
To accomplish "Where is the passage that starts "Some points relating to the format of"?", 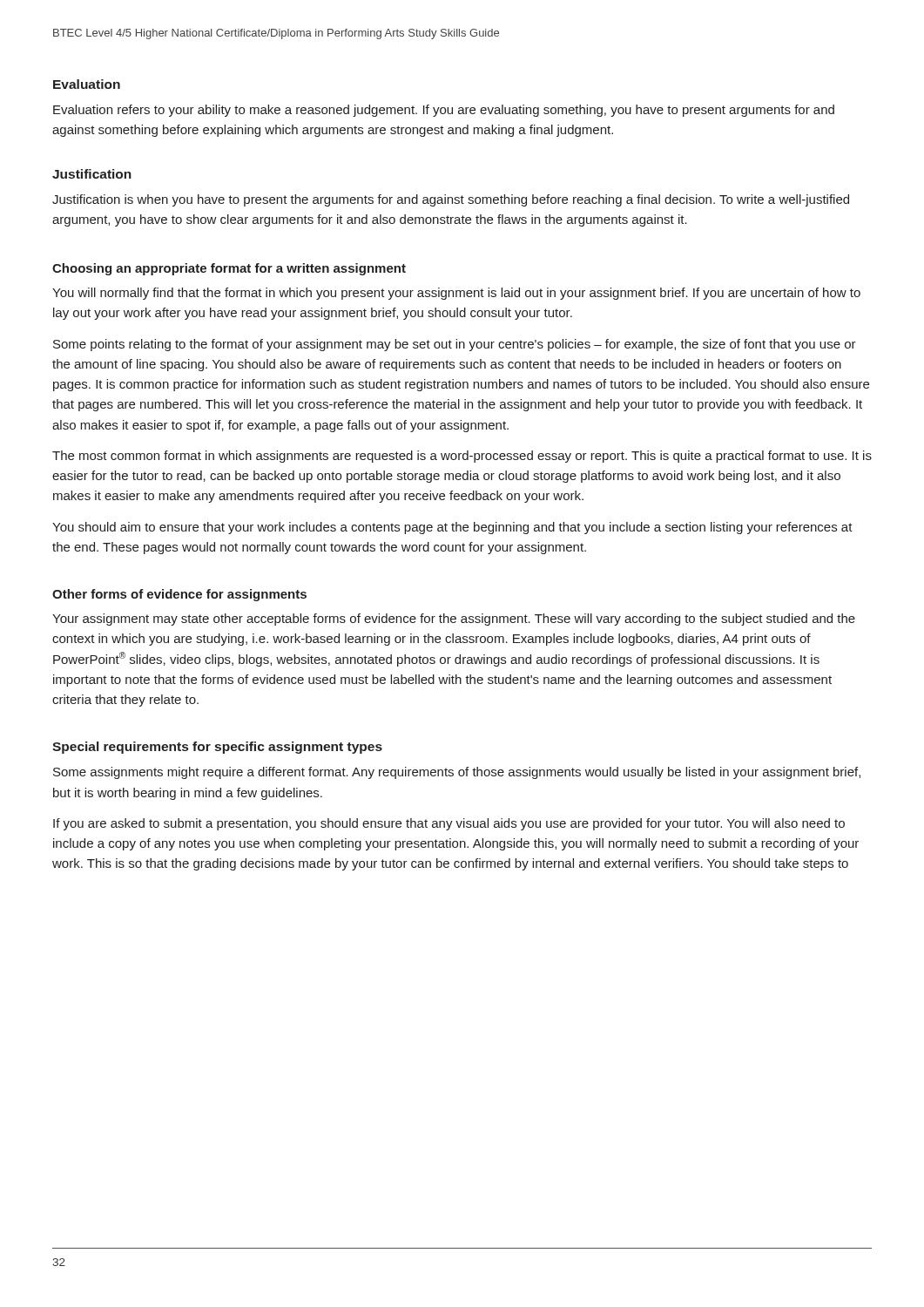I will pyautogui.click(x=461, y=384).
